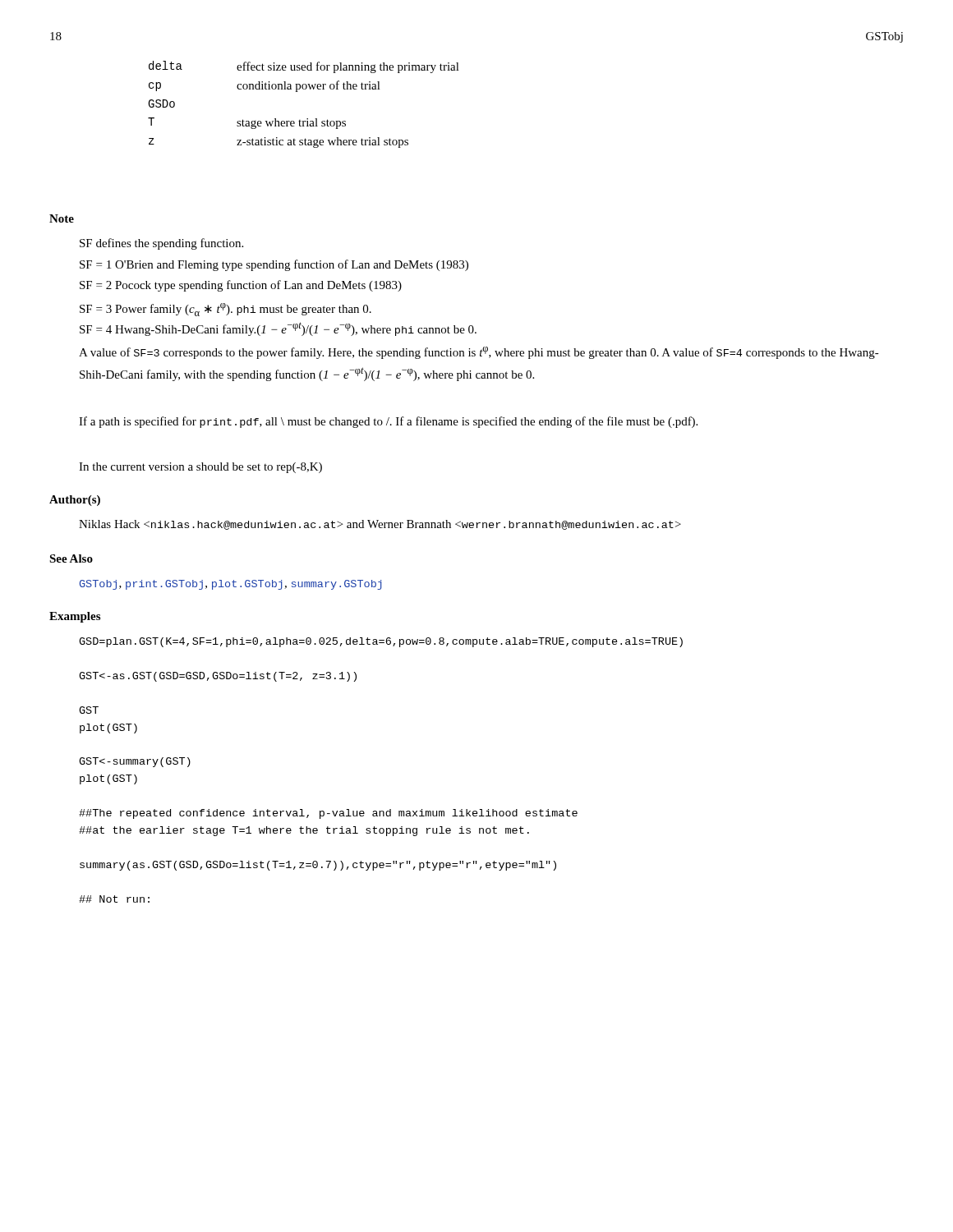Find the block starting "Niklas Hack and Werner Brannath"
This screenshot has width=953, height=1232.
tap(380, 524)
